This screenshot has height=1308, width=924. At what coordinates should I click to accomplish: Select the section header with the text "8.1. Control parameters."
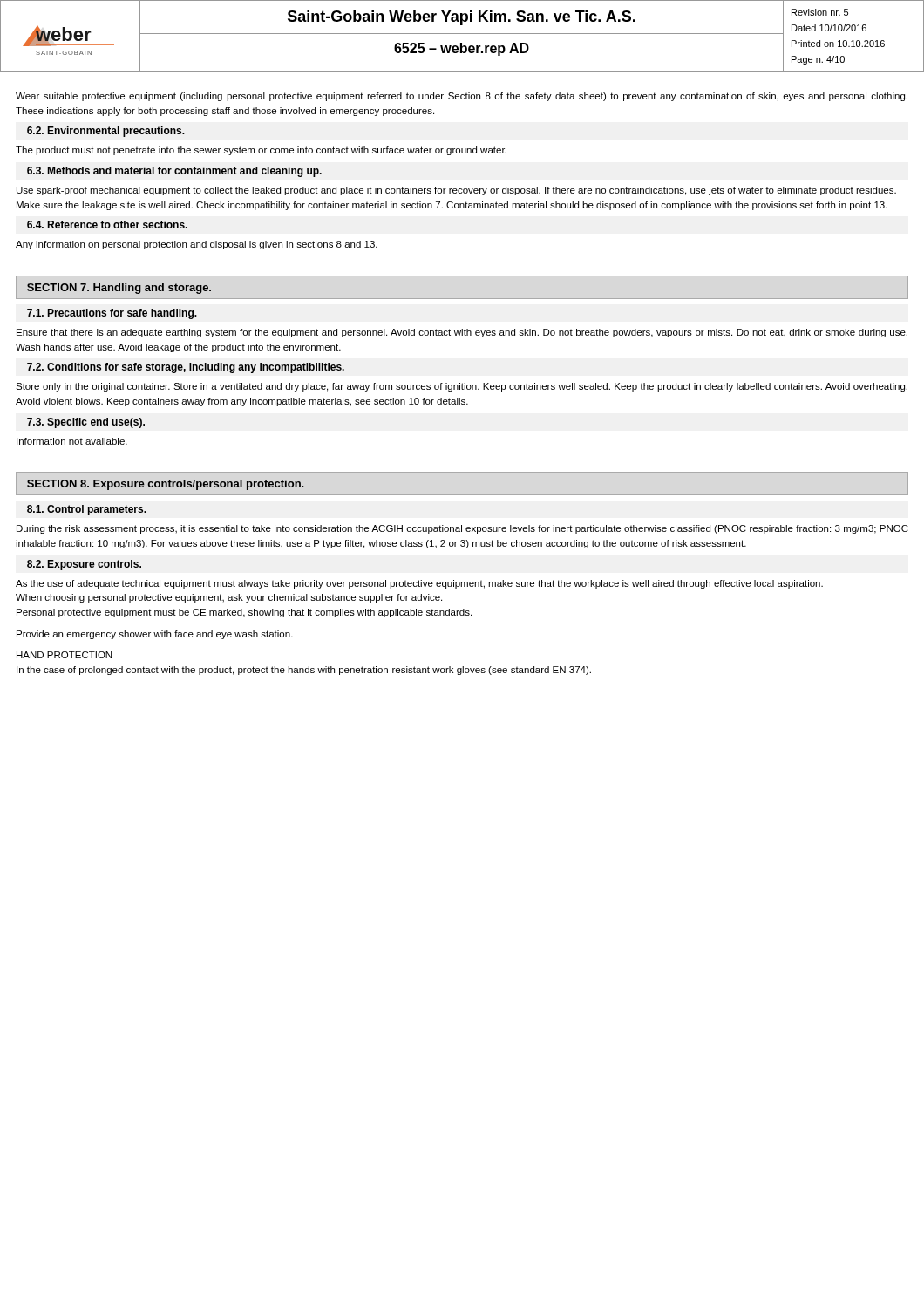84,510
